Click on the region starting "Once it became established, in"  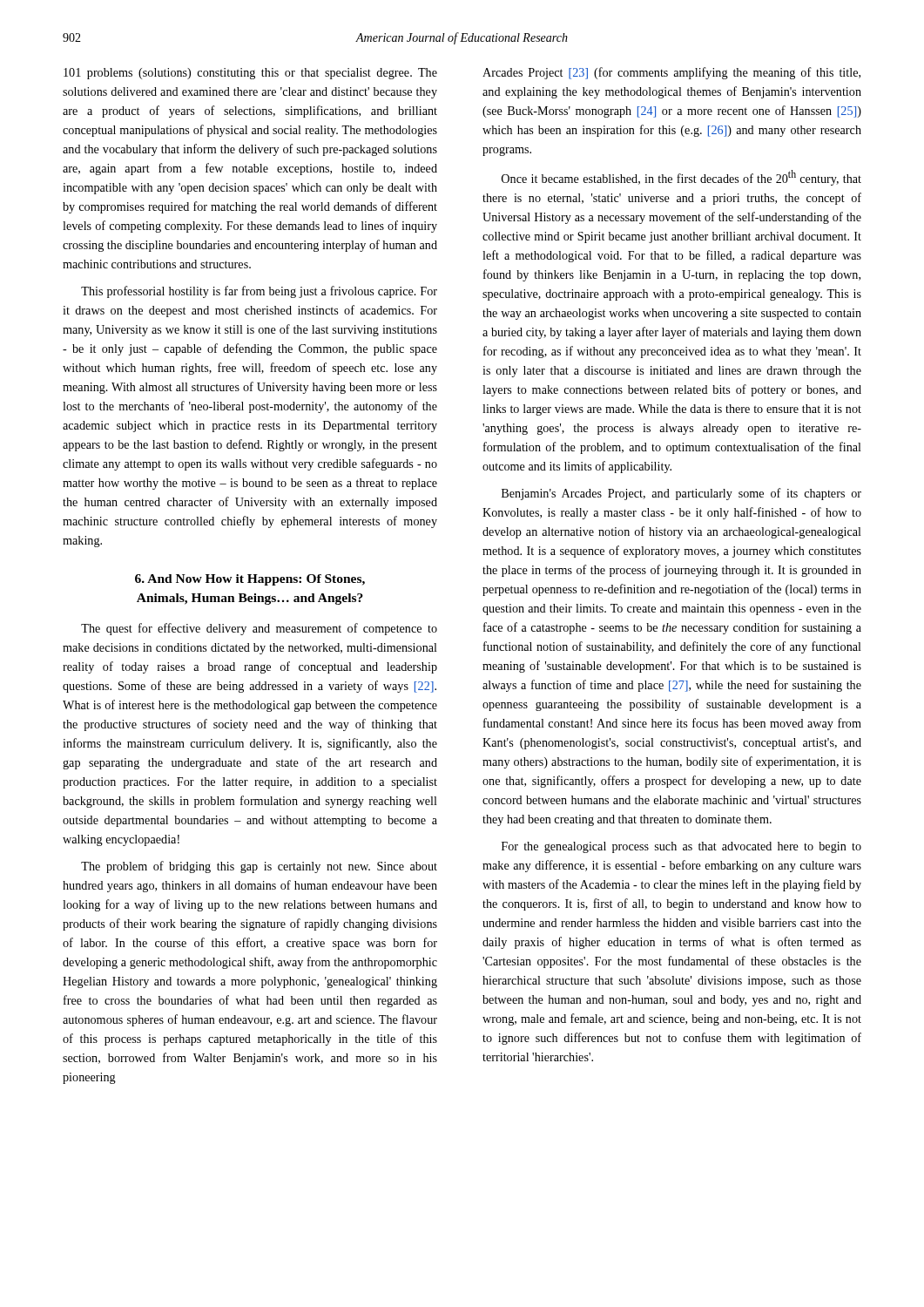[672, 321]
